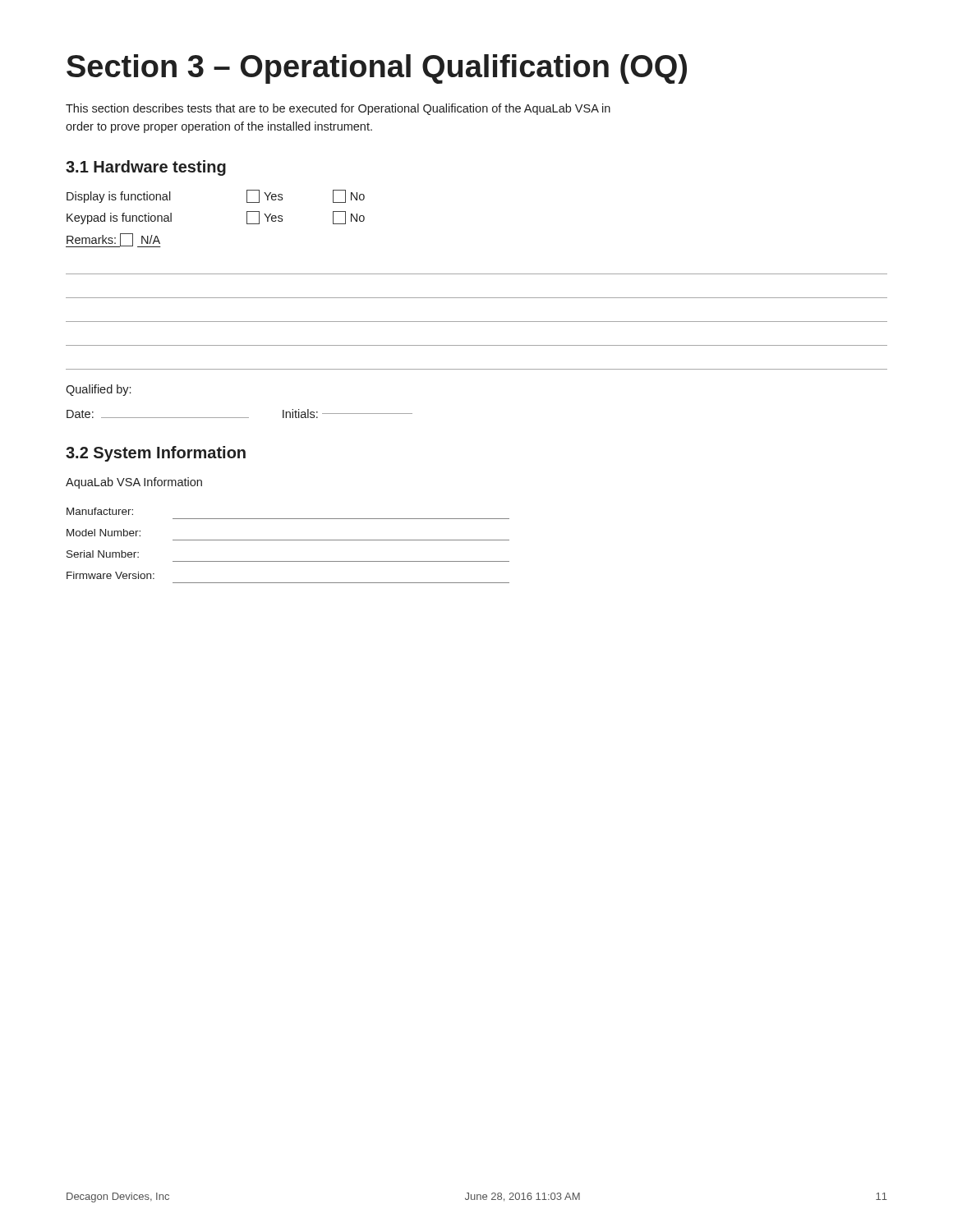
Task: Find the text starting "Model Number:"
Action: [288, 533]
